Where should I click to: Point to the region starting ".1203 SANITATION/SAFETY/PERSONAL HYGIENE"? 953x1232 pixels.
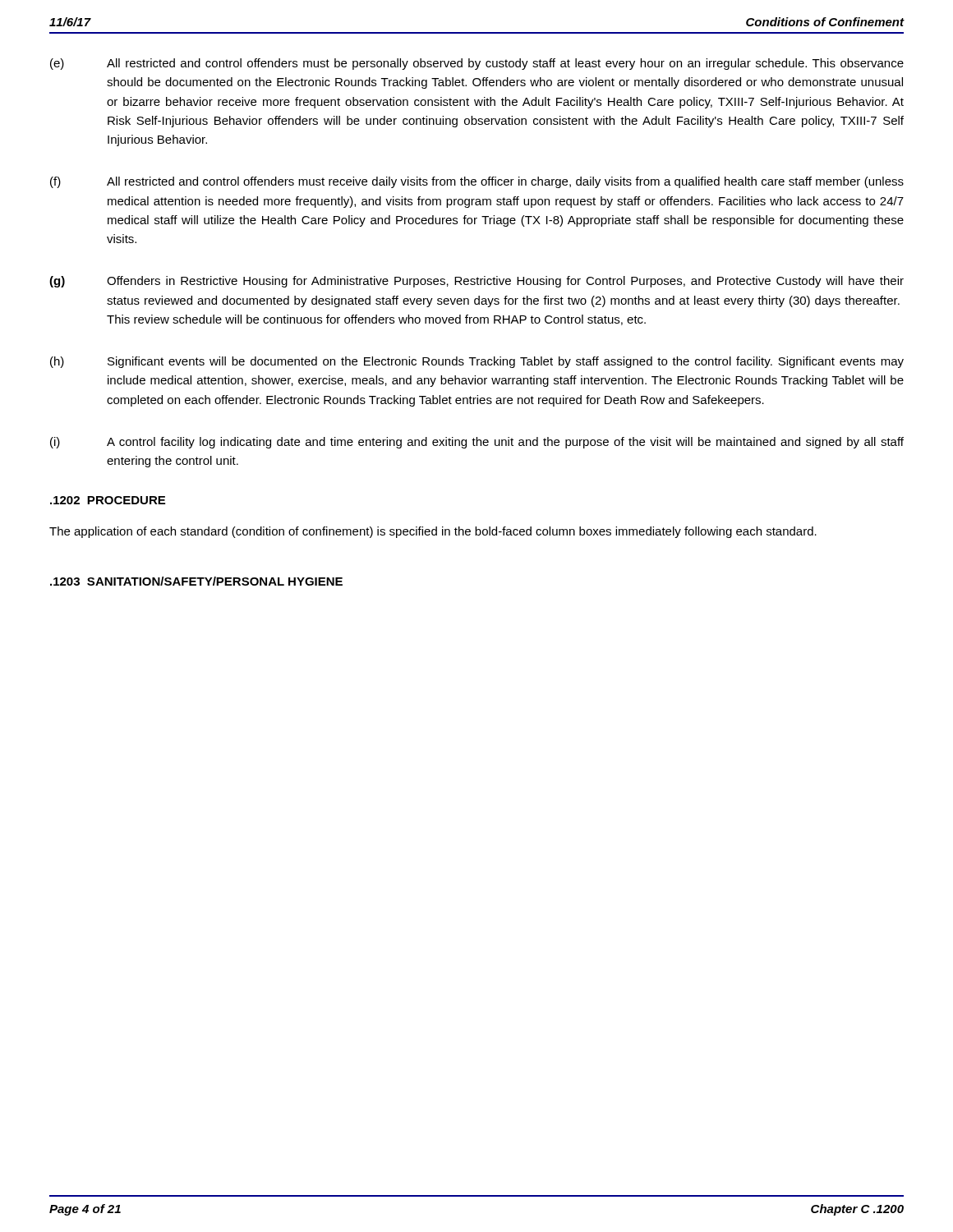tap(196, 581)
